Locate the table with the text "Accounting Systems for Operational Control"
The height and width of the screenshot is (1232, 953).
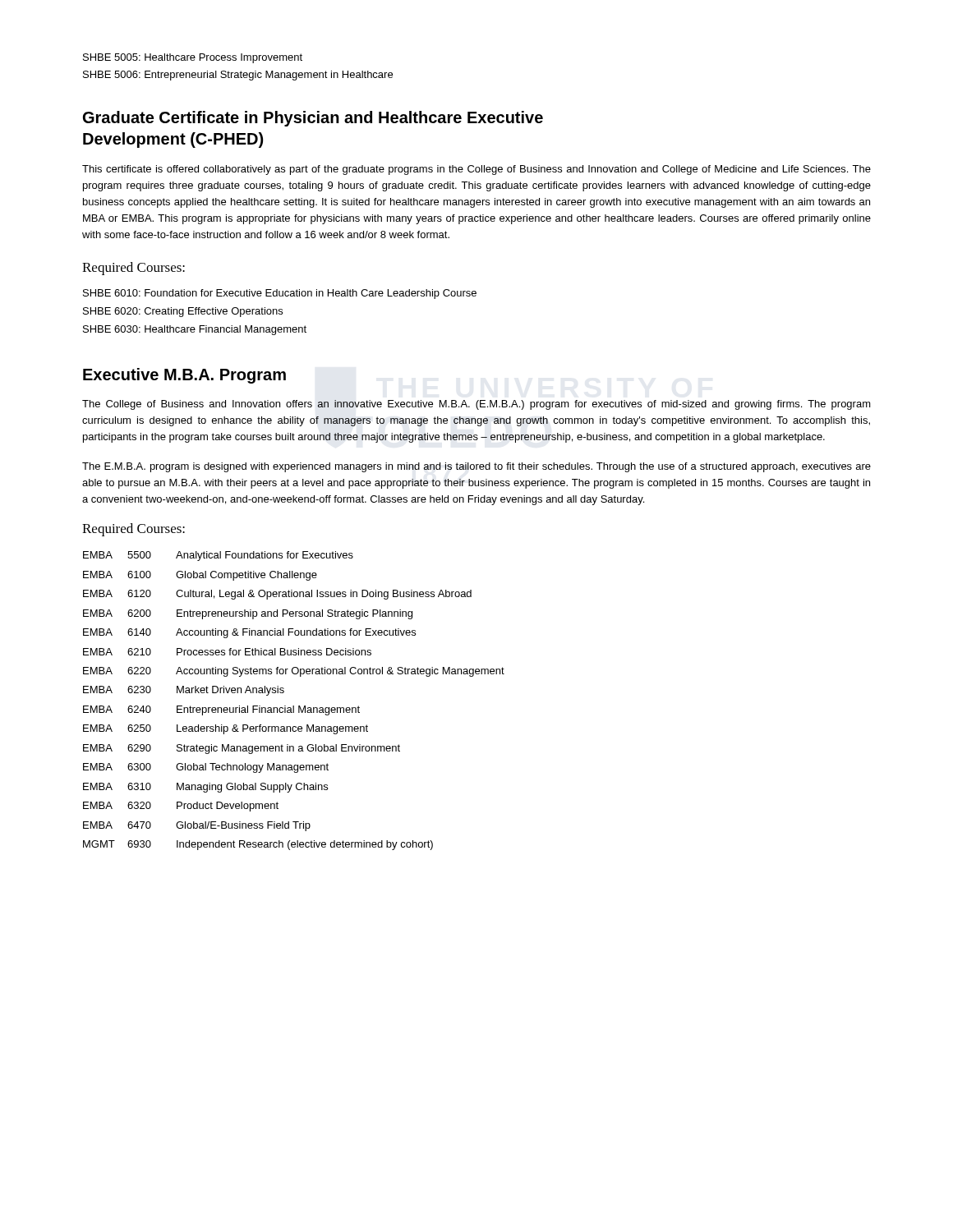coord(476,700)
